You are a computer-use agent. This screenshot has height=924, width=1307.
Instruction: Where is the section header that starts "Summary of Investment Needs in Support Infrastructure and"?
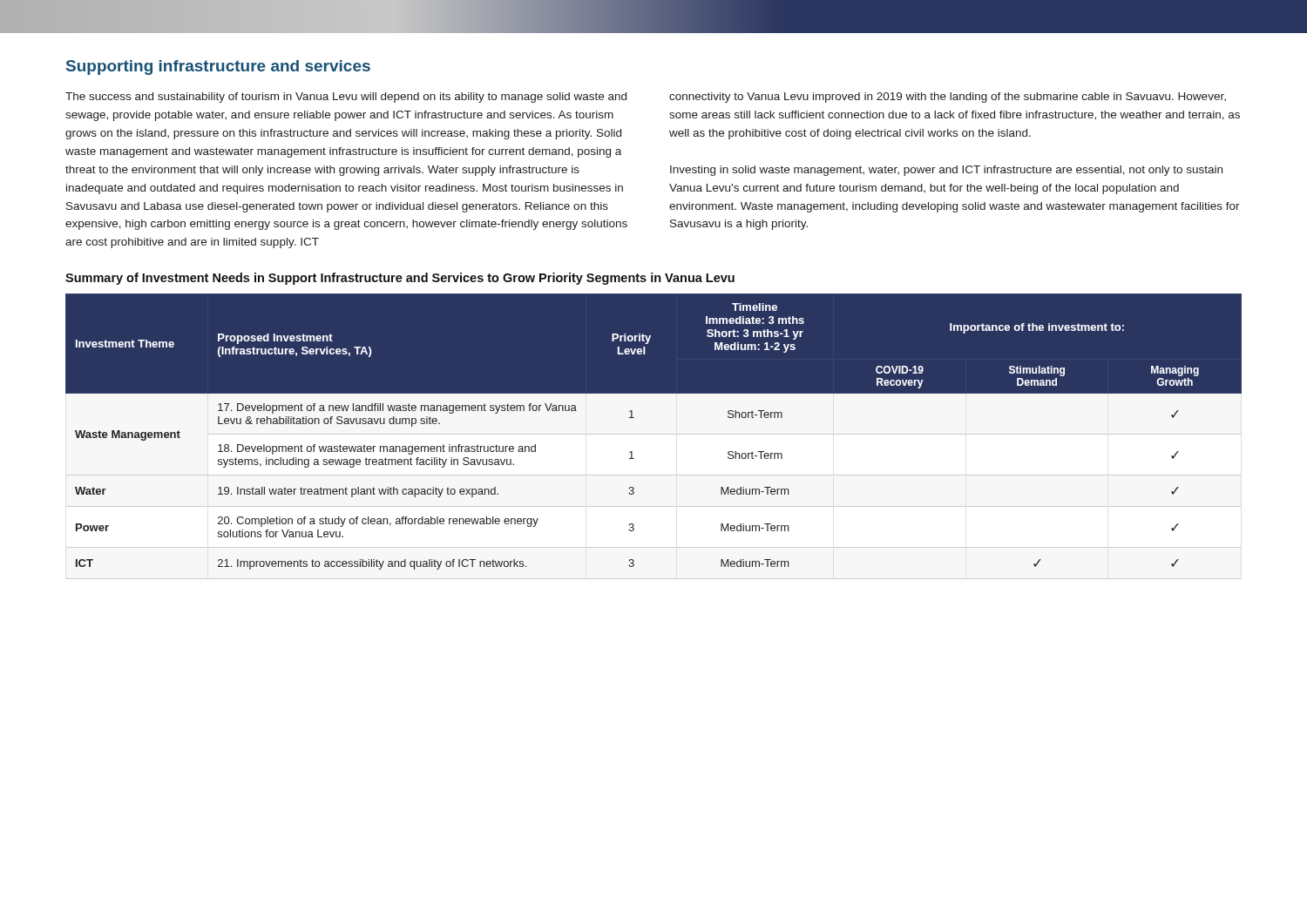[x=400, y=278]
